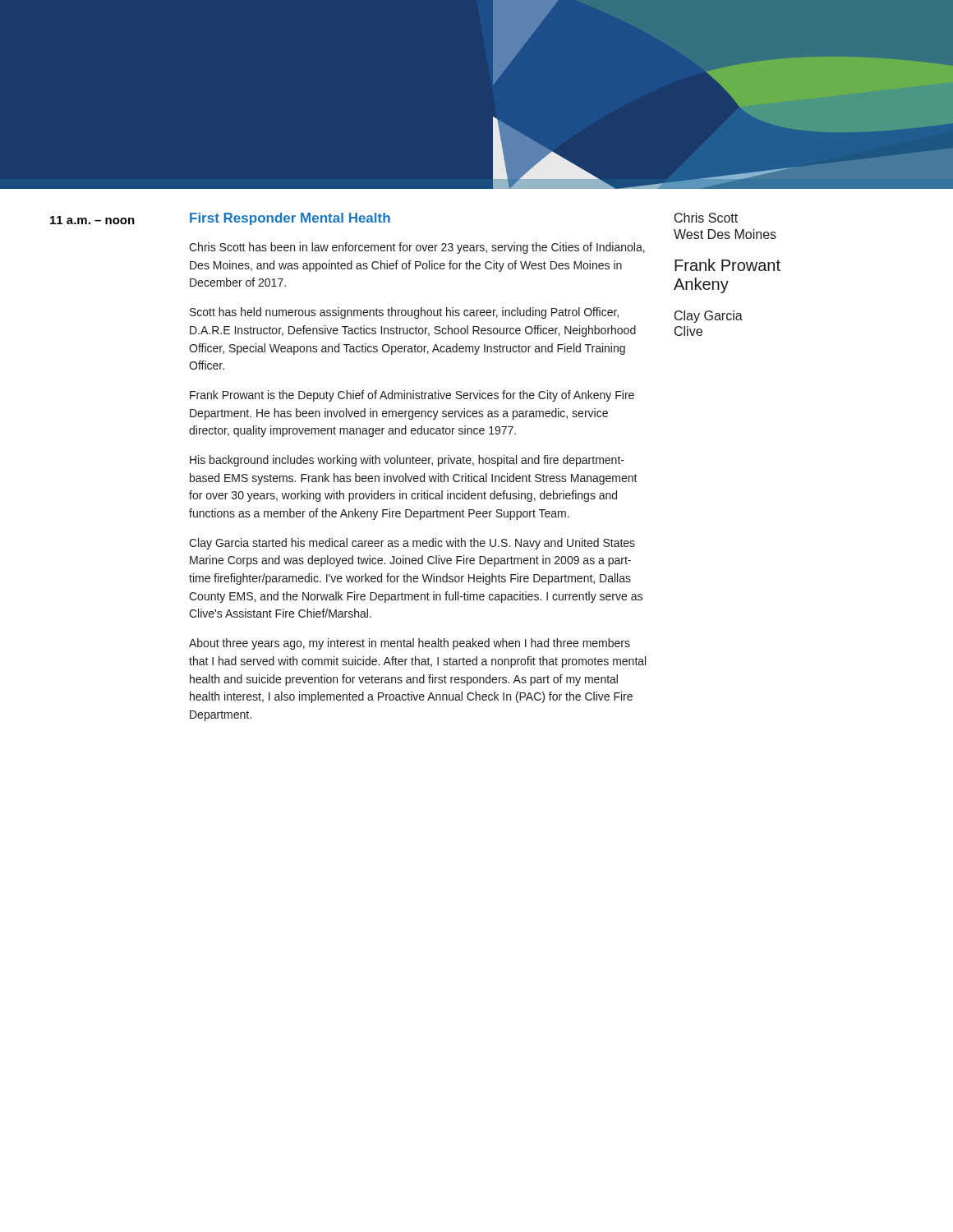Locate the block of text that opens with "Chris Scott has been"
This screenshot has height=1232, width=953.
pos(417,265)
